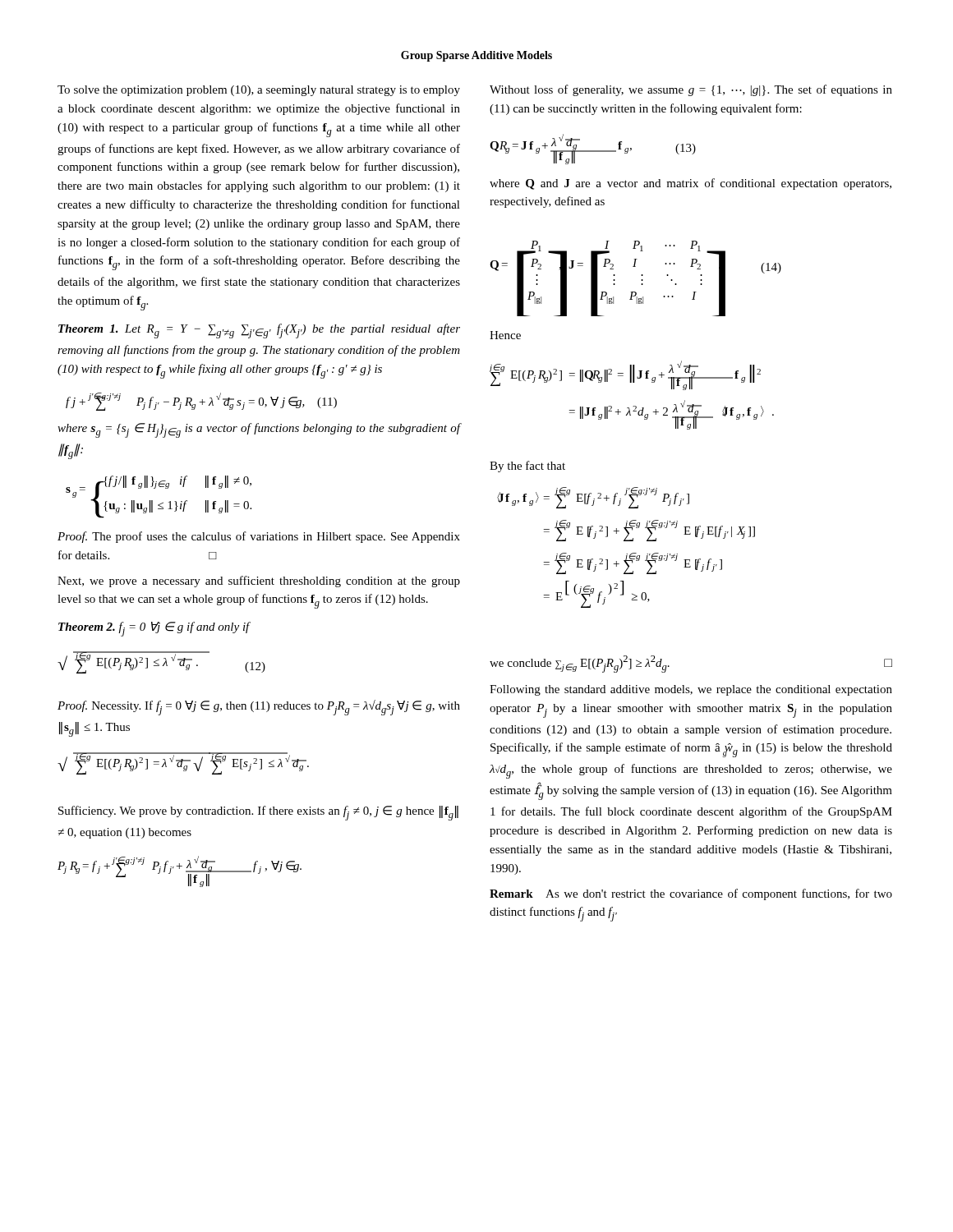Point to the block beginning "Next, we prove a necessary"
Image resolution: width=953 pixels, height=1232 pixels.
tap(259, 591)
